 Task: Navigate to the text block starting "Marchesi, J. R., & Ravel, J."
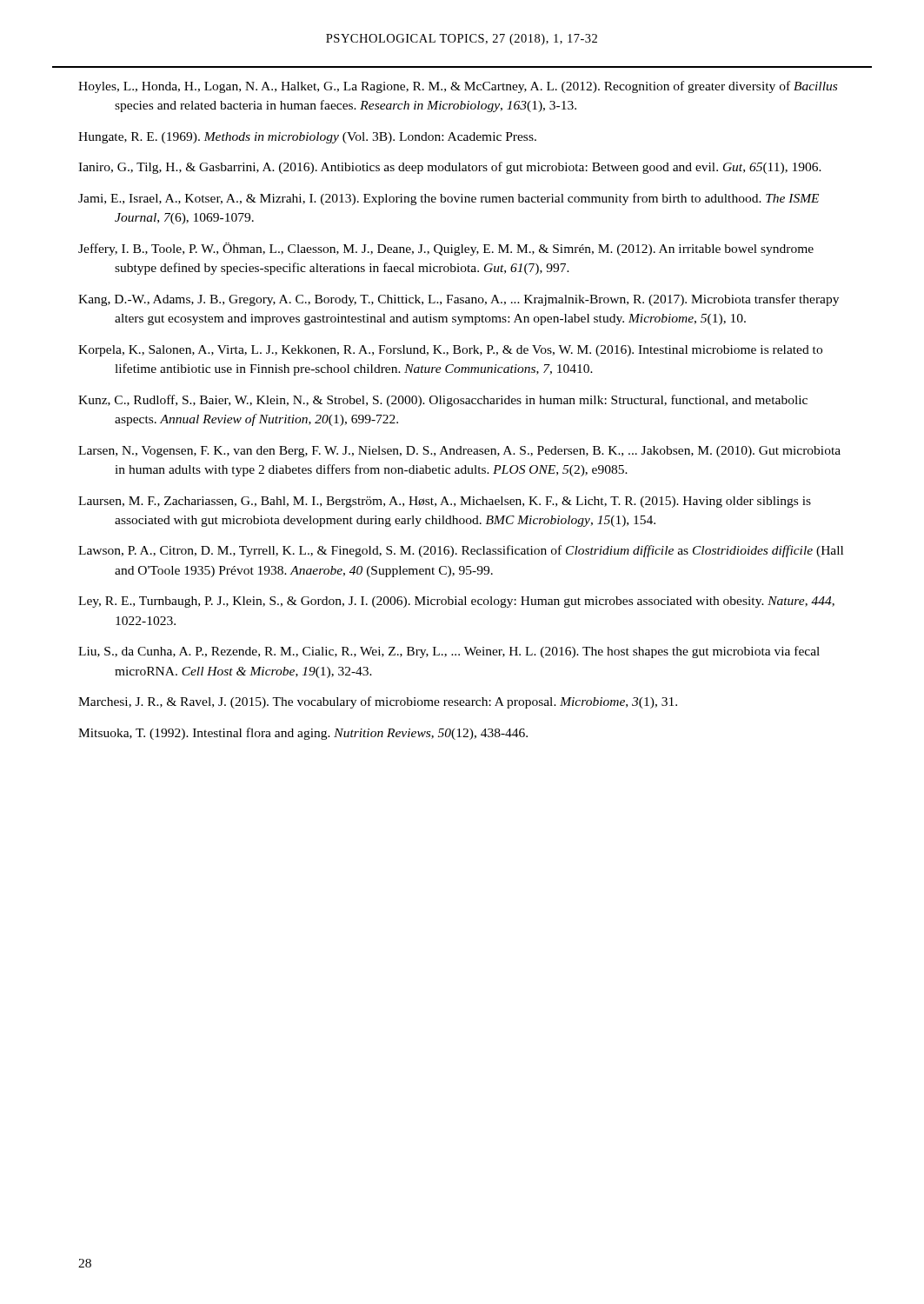click(x=378, y=701)
